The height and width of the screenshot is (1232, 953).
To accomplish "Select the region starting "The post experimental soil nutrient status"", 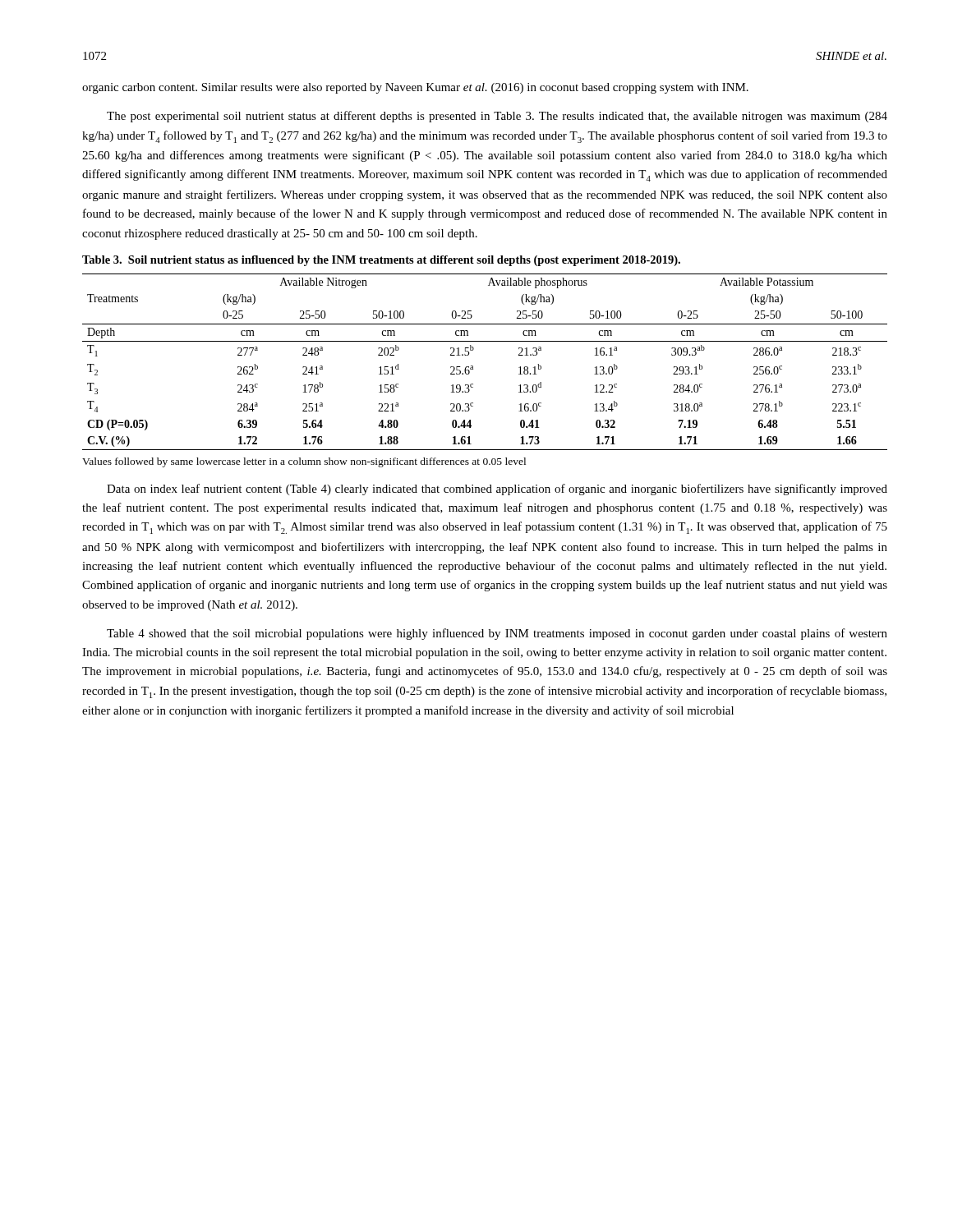I will (485, 175).
